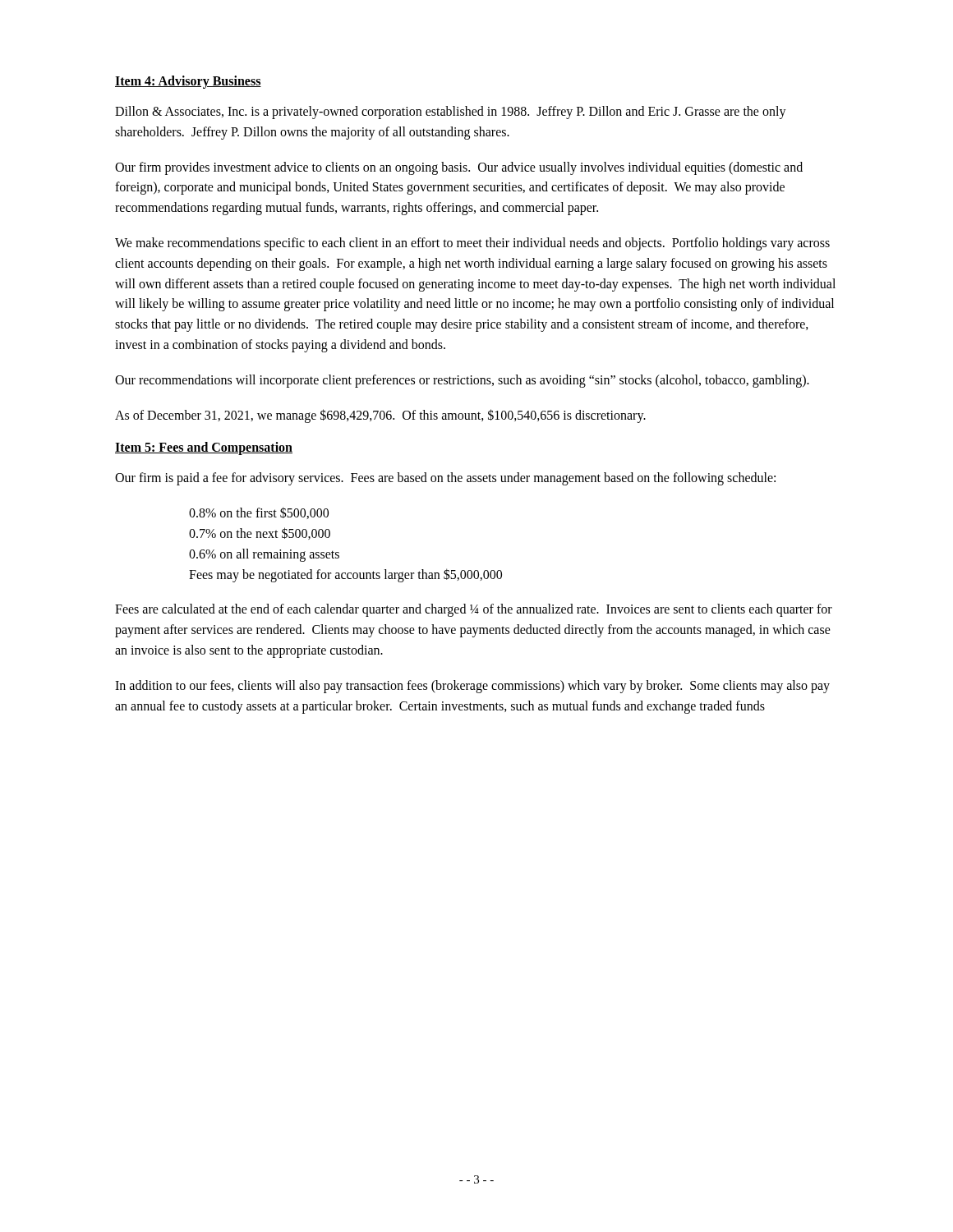Point to the block beginning "Dillon & Associates, Inc. is a privately-owned corporation"
Image resolution: width=953 pixels, height=1232 pixels.
(x=450, y=121)
